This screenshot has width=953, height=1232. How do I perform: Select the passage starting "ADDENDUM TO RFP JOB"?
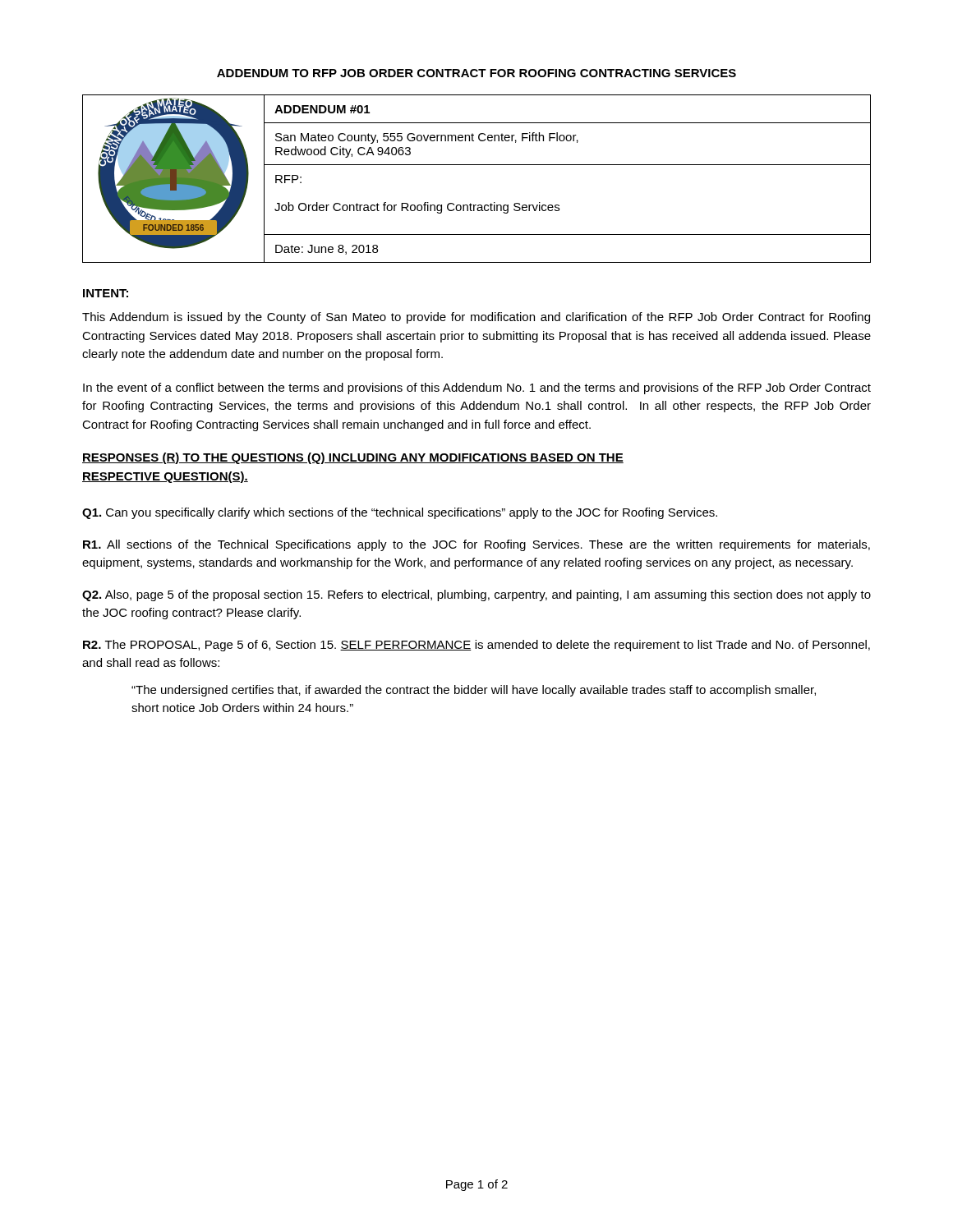[476, 73]
